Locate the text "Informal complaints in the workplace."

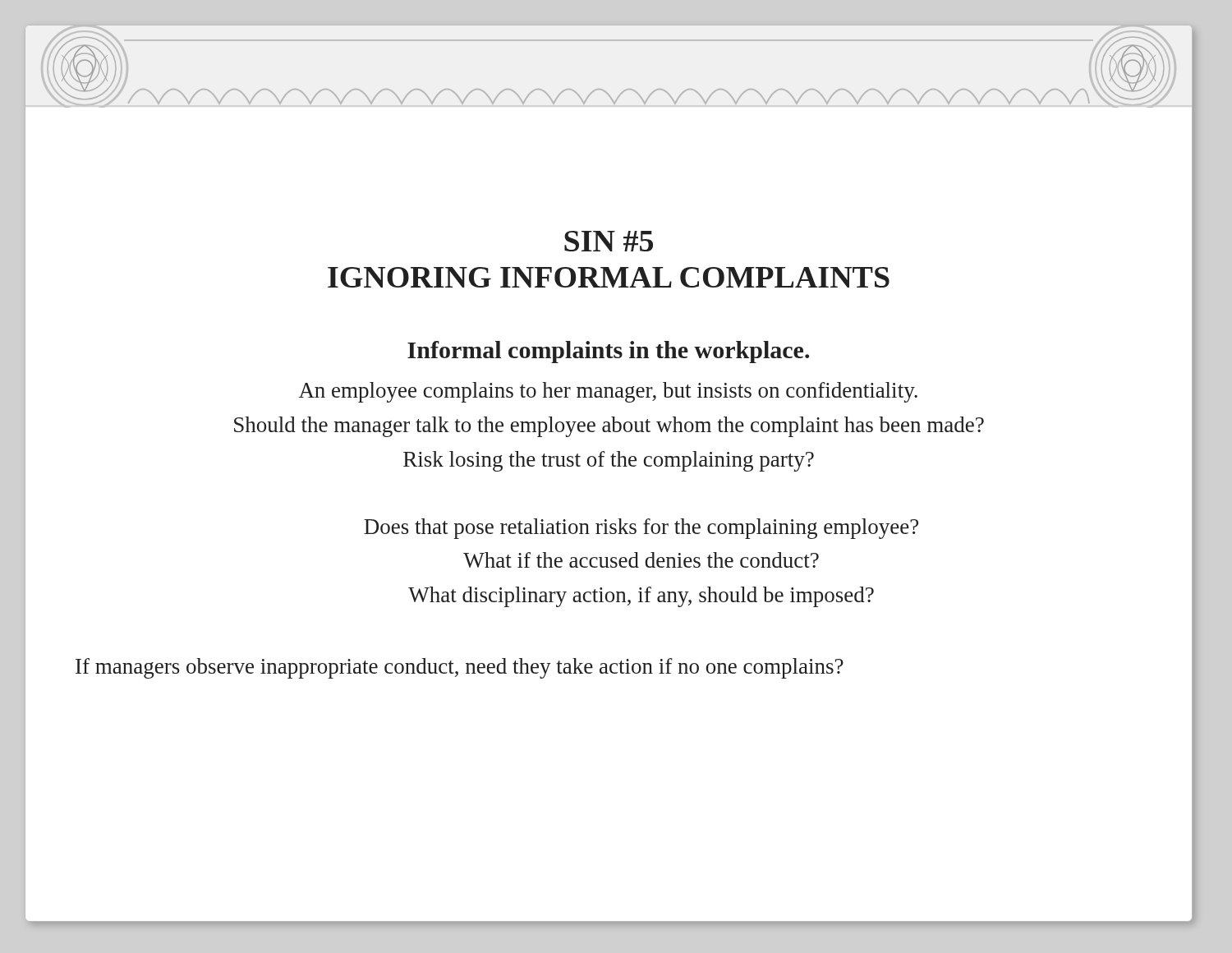point(609,350)
